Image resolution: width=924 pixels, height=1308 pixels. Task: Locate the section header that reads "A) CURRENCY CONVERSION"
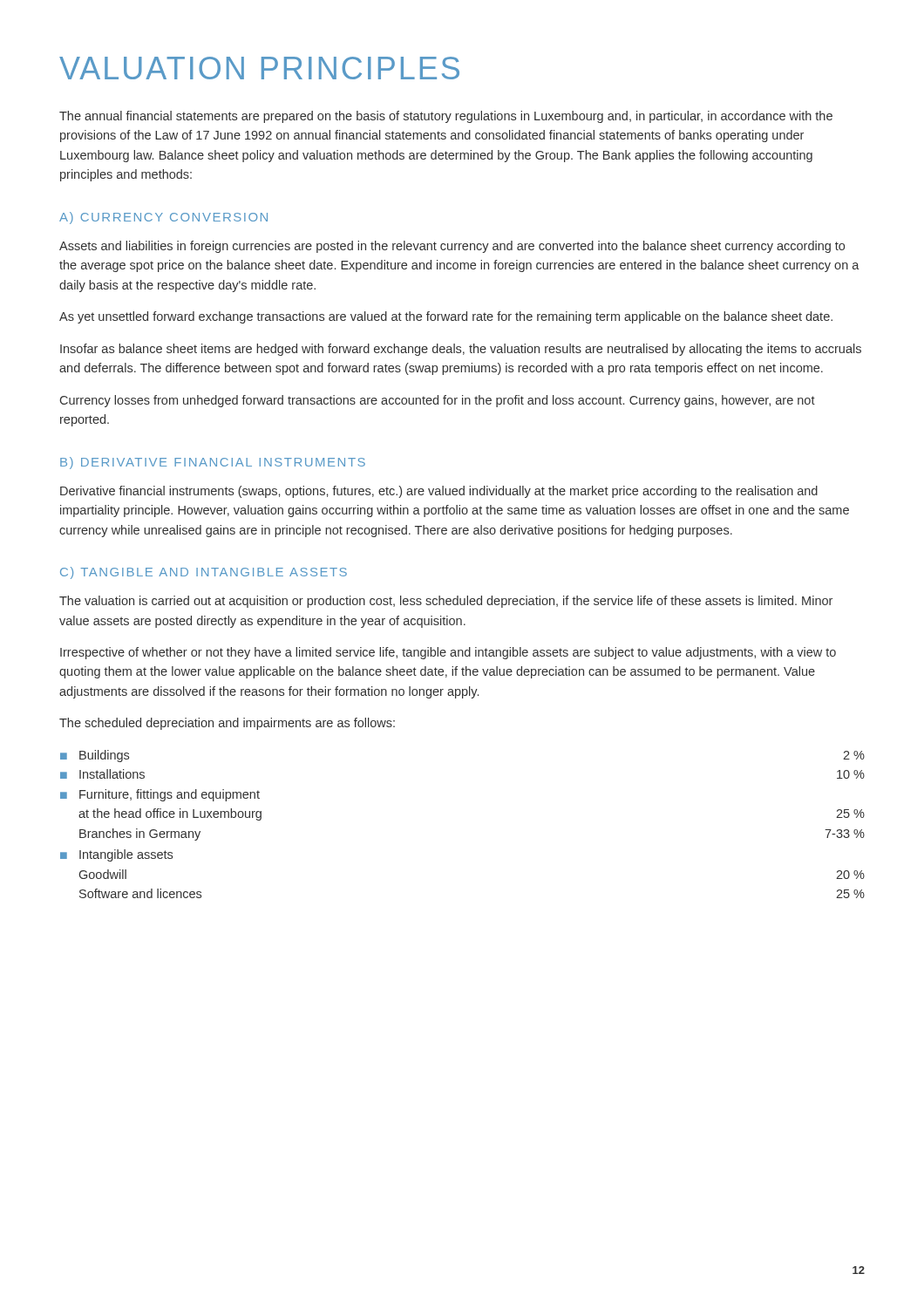(x=163, y=218)
